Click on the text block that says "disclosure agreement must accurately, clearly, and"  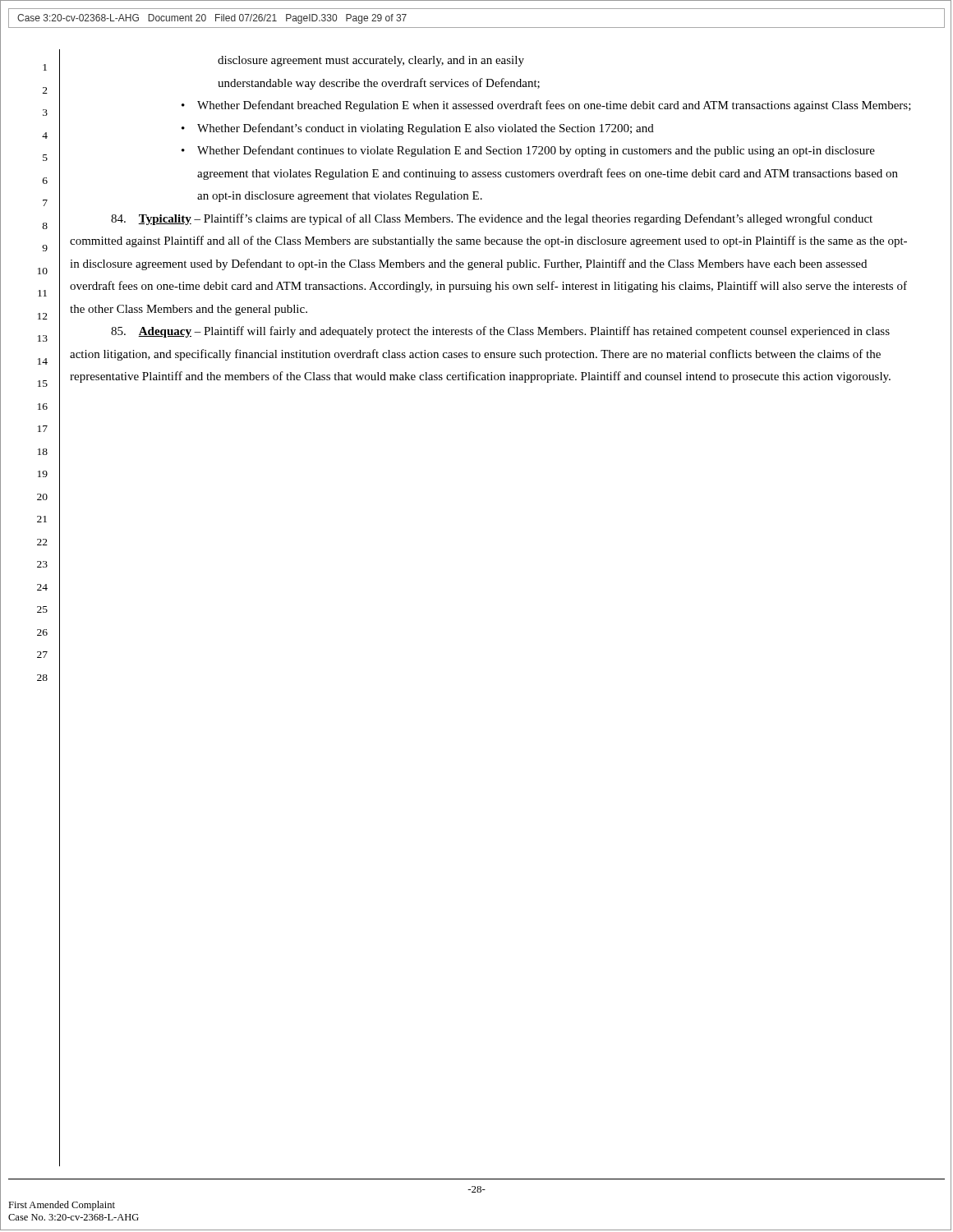tap(371, 61)
